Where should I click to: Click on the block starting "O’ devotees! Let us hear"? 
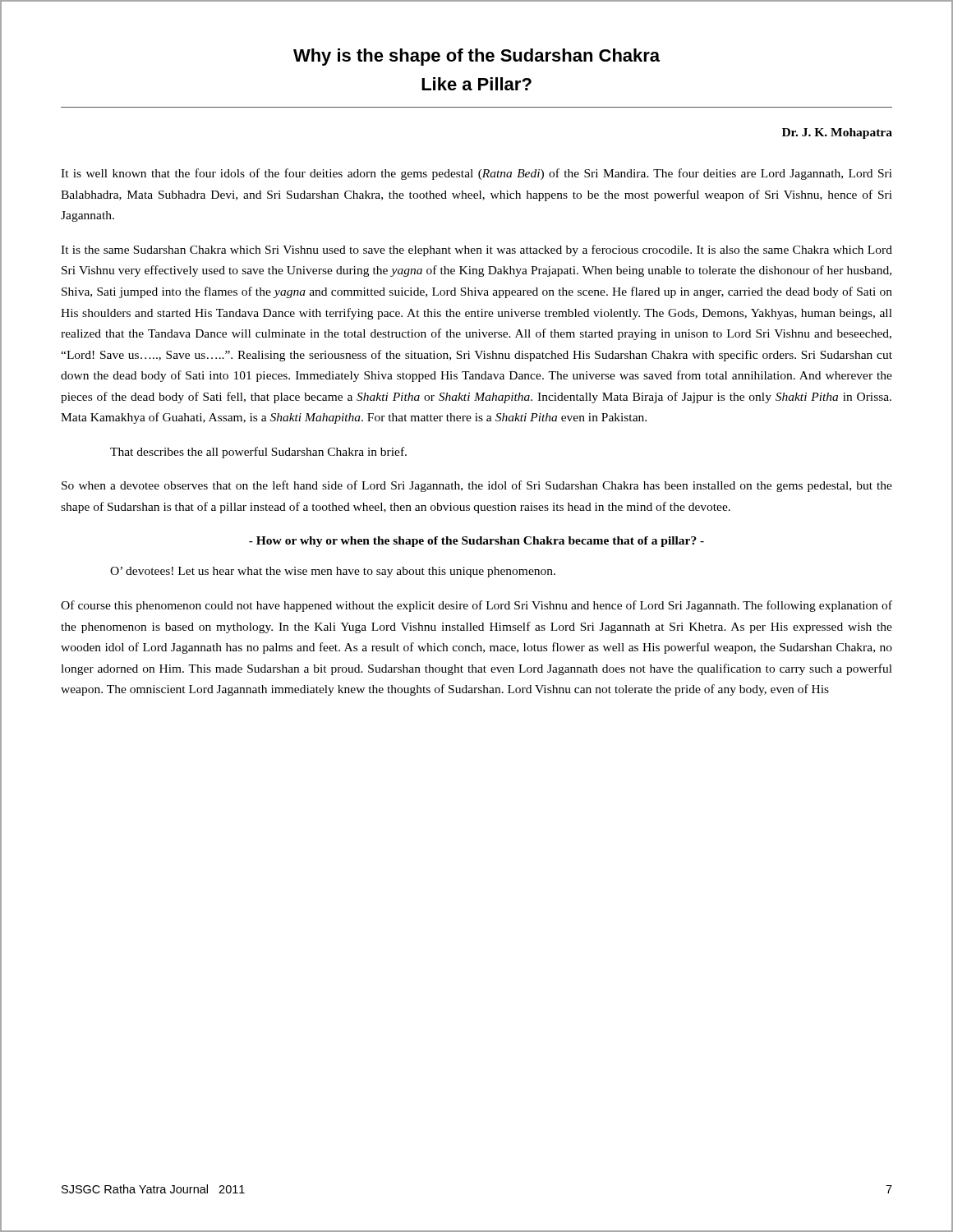[x=333, y=571]
